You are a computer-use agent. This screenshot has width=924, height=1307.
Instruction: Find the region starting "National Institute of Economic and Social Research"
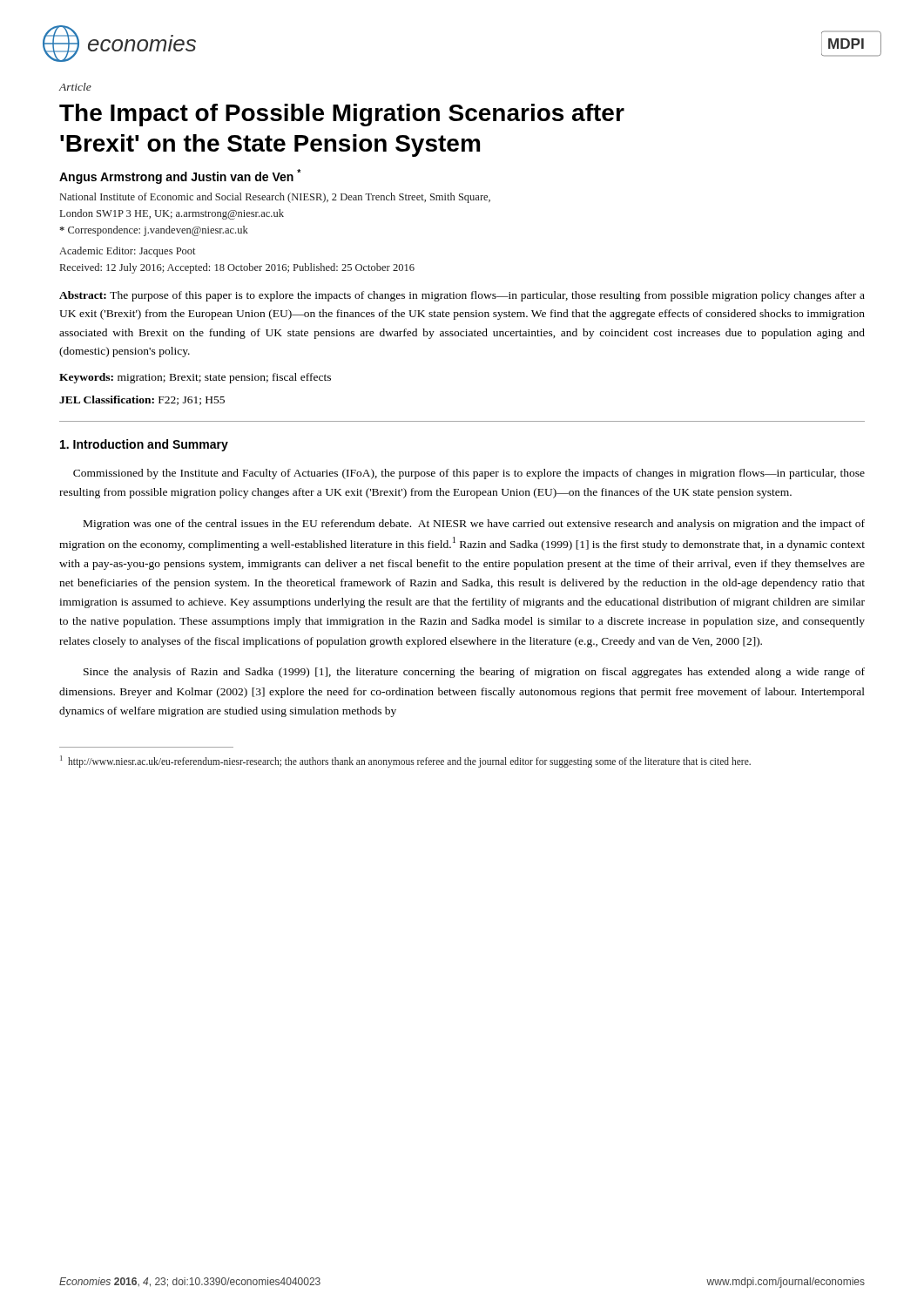pyautogui.click(x=275, y=213)
